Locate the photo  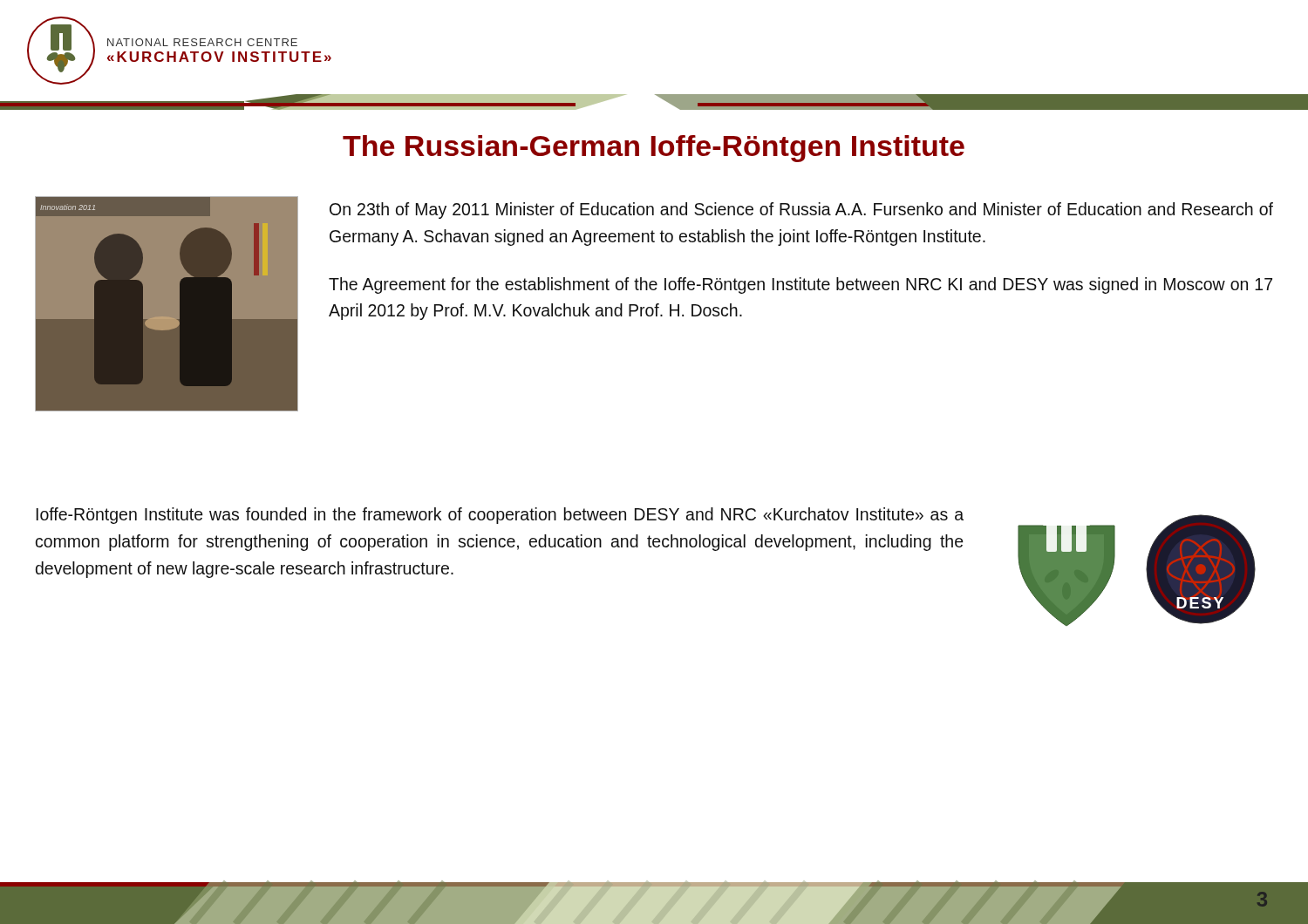coord(167,304)
